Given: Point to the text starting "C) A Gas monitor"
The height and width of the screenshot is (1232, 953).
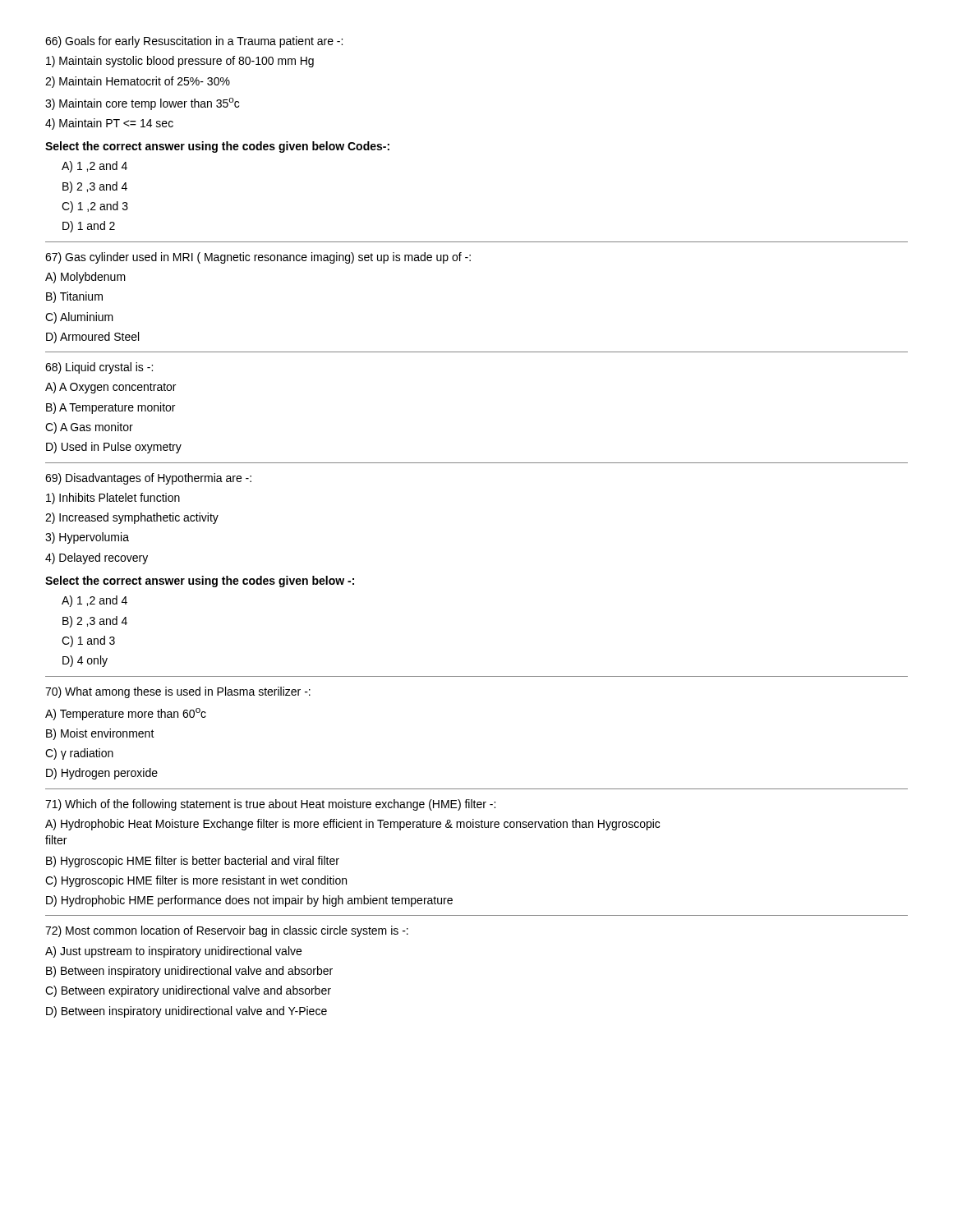Looking at the screenshot, I should tap(89, 428).
